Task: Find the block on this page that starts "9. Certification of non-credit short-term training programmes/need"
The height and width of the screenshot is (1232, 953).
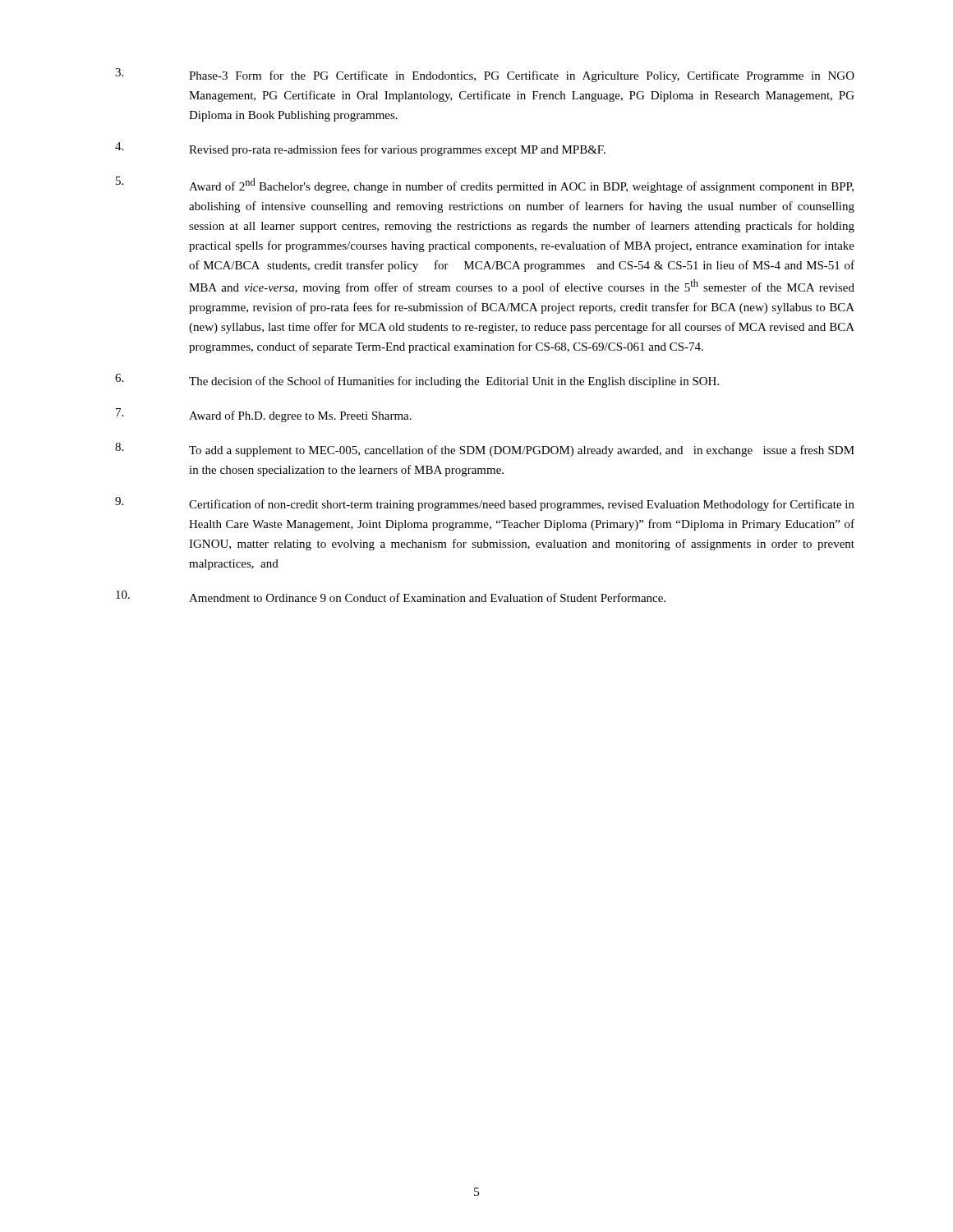Action: [x=476, y=534]
